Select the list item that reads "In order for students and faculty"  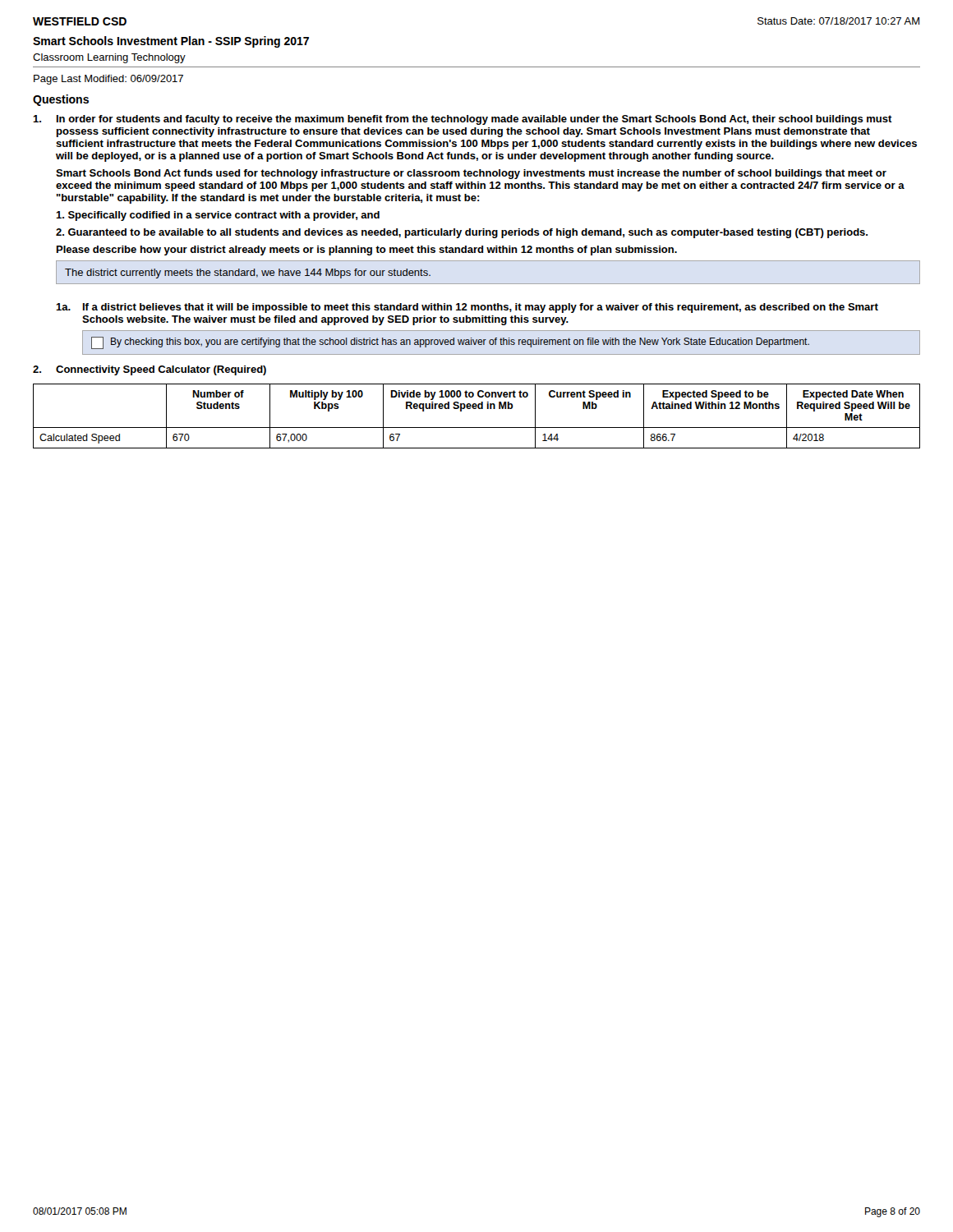(488, 198)
